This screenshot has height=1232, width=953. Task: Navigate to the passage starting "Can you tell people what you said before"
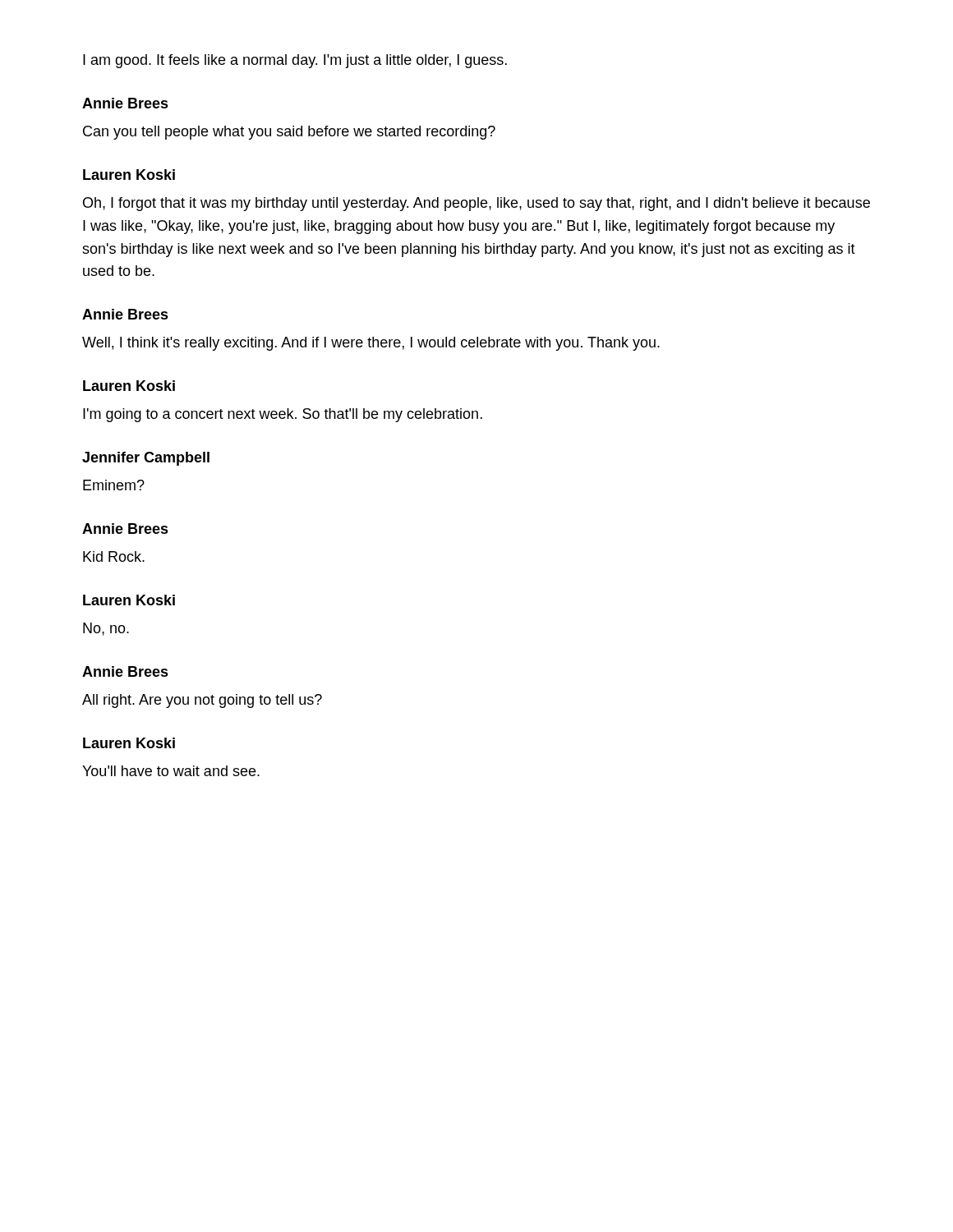coord(289,131)
